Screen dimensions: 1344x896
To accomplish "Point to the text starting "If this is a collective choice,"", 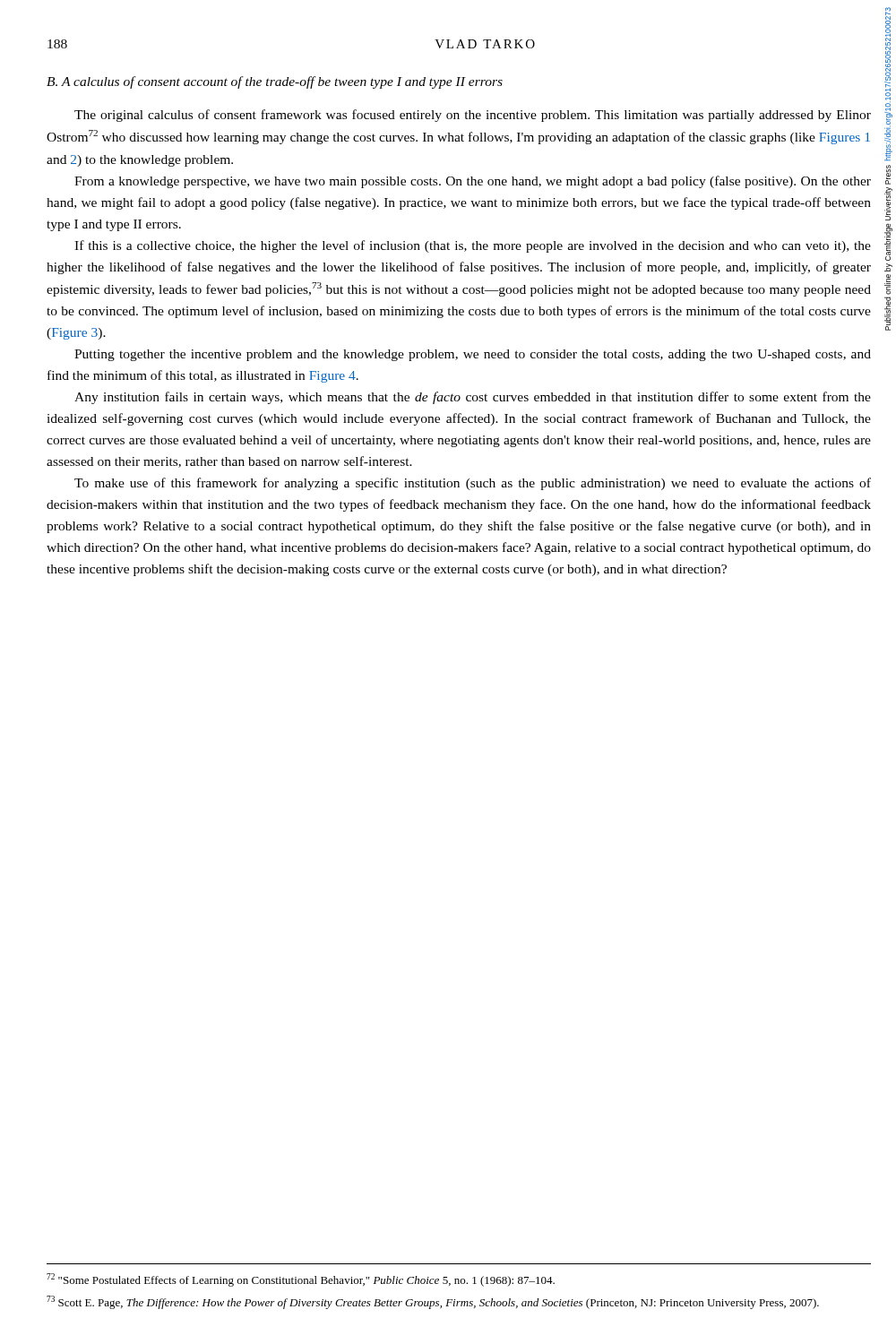I will click(x=459, y=288).
